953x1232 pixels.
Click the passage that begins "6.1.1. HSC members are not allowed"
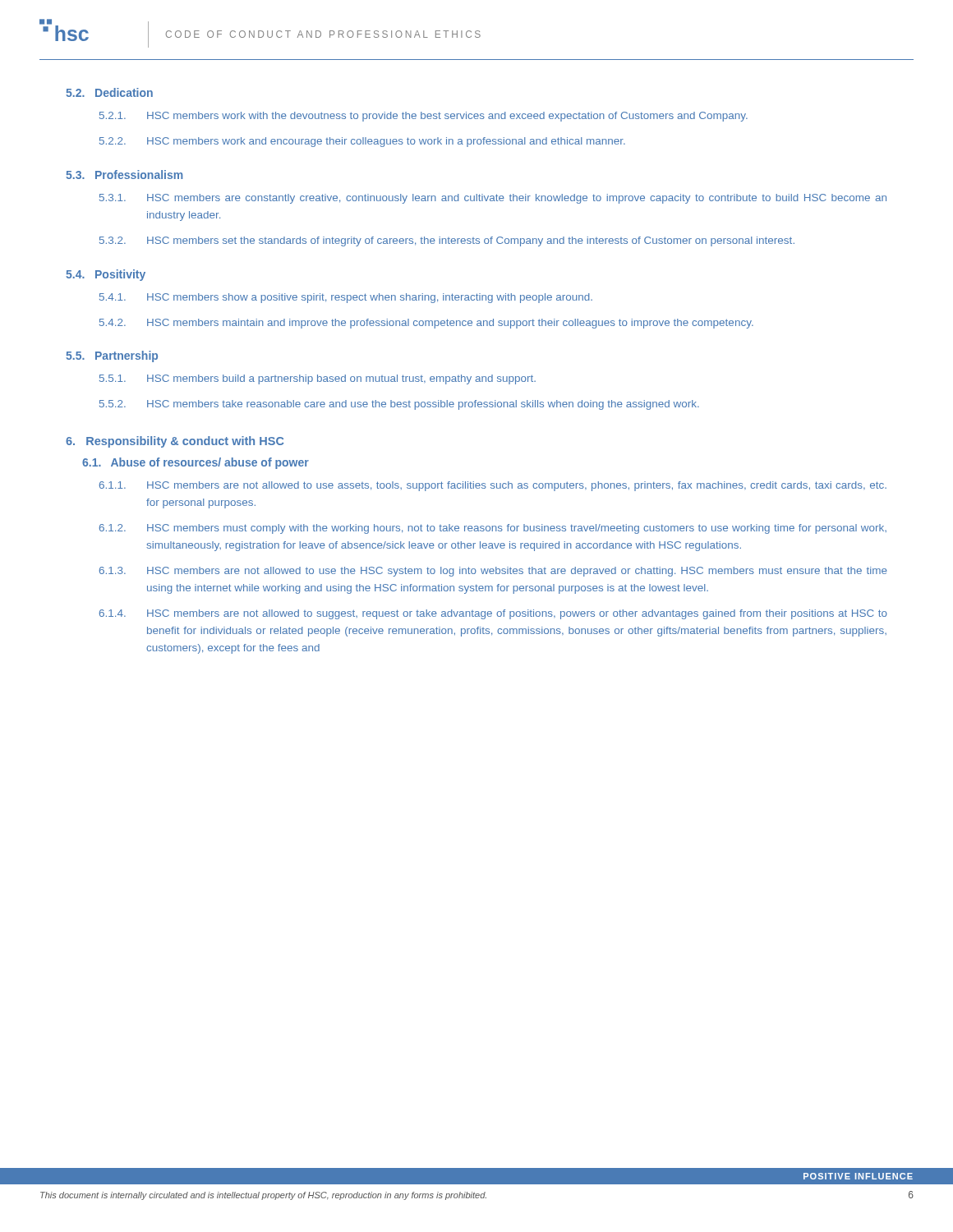point(493,495)
